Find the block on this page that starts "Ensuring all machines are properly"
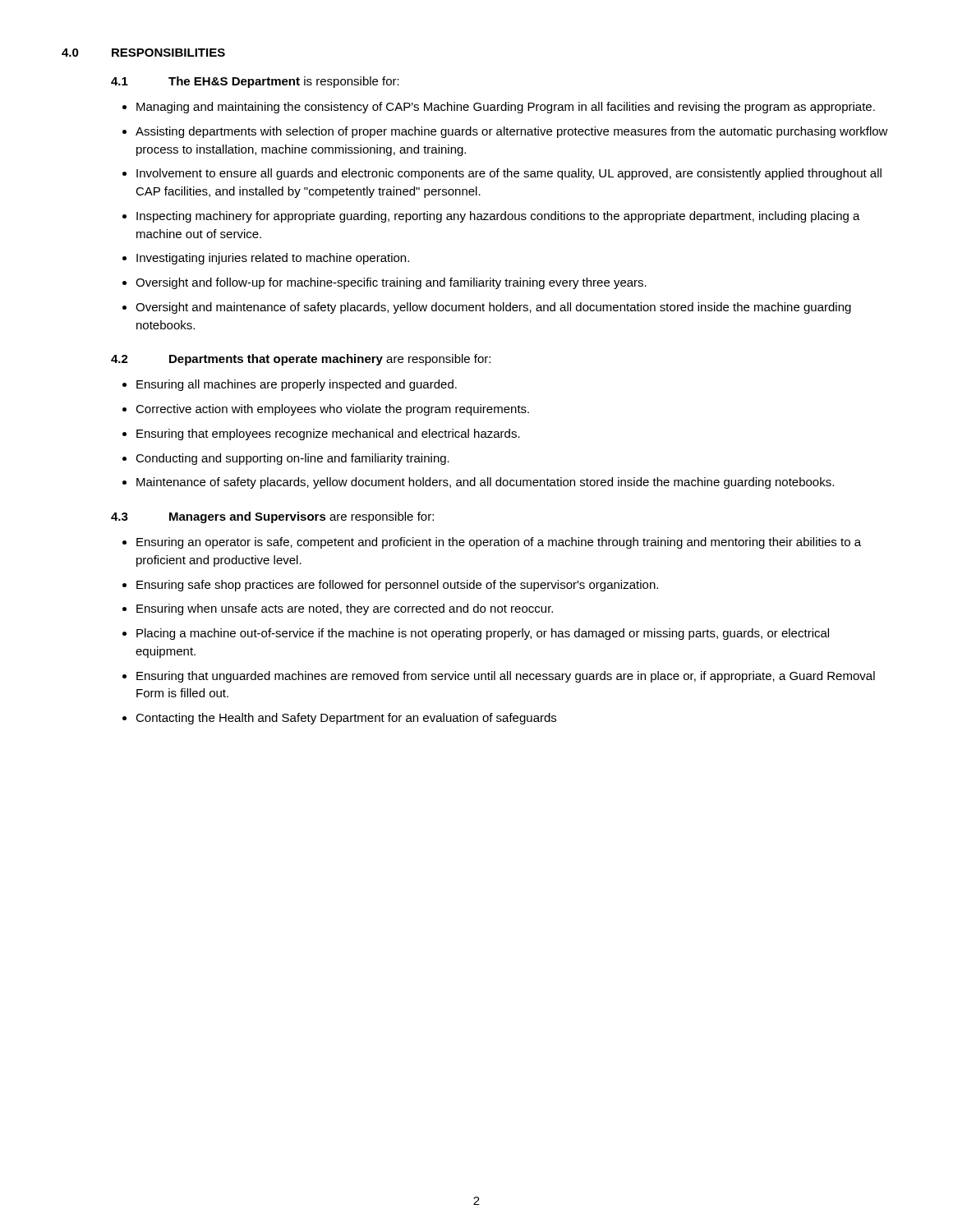The image size is (953, 1232). (297, 384)
